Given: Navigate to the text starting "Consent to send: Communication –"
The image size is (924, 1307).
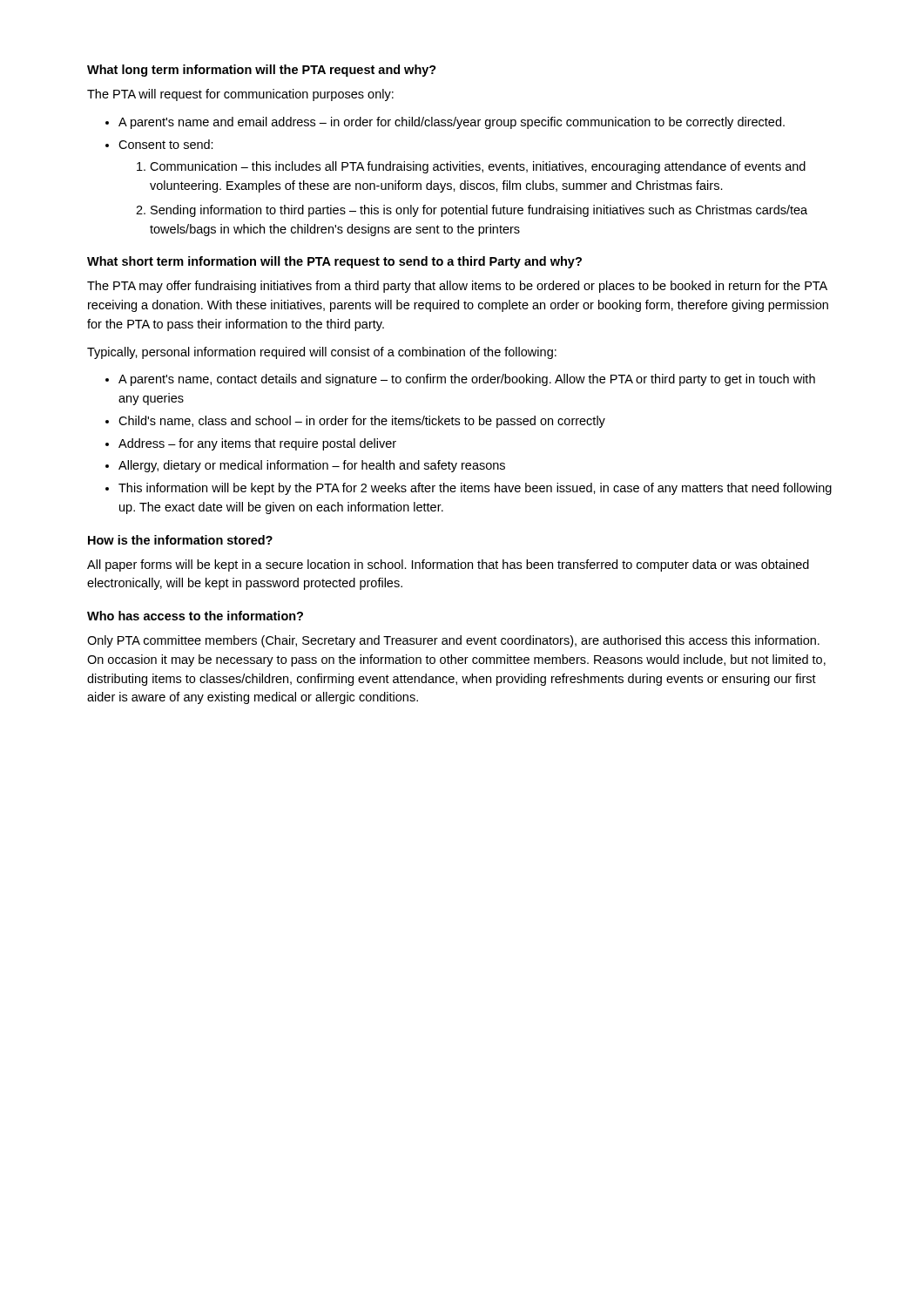Looking at the screenshot, I should [478, 188].
